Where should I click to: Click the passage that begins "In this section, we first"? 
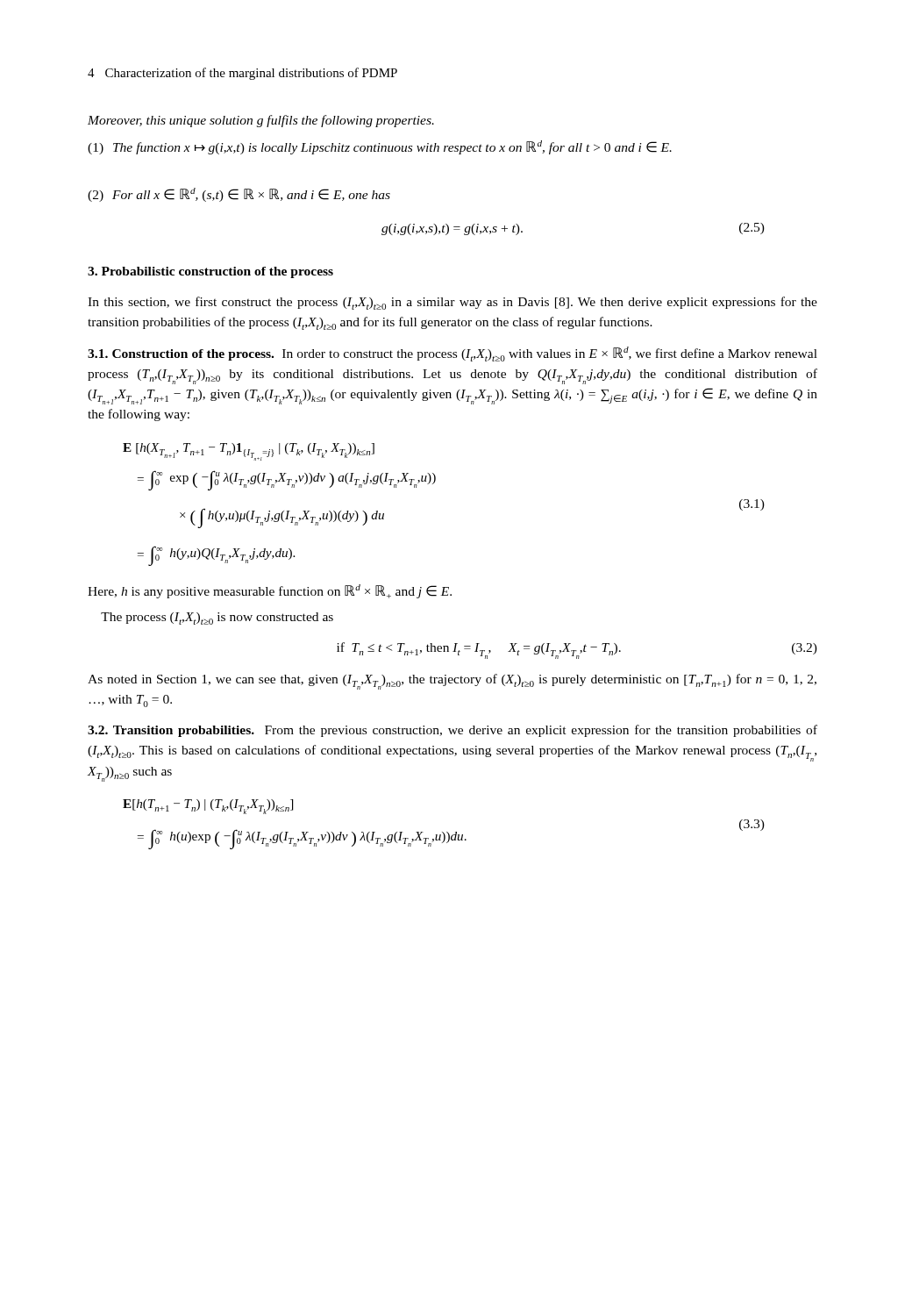(452, 313)
